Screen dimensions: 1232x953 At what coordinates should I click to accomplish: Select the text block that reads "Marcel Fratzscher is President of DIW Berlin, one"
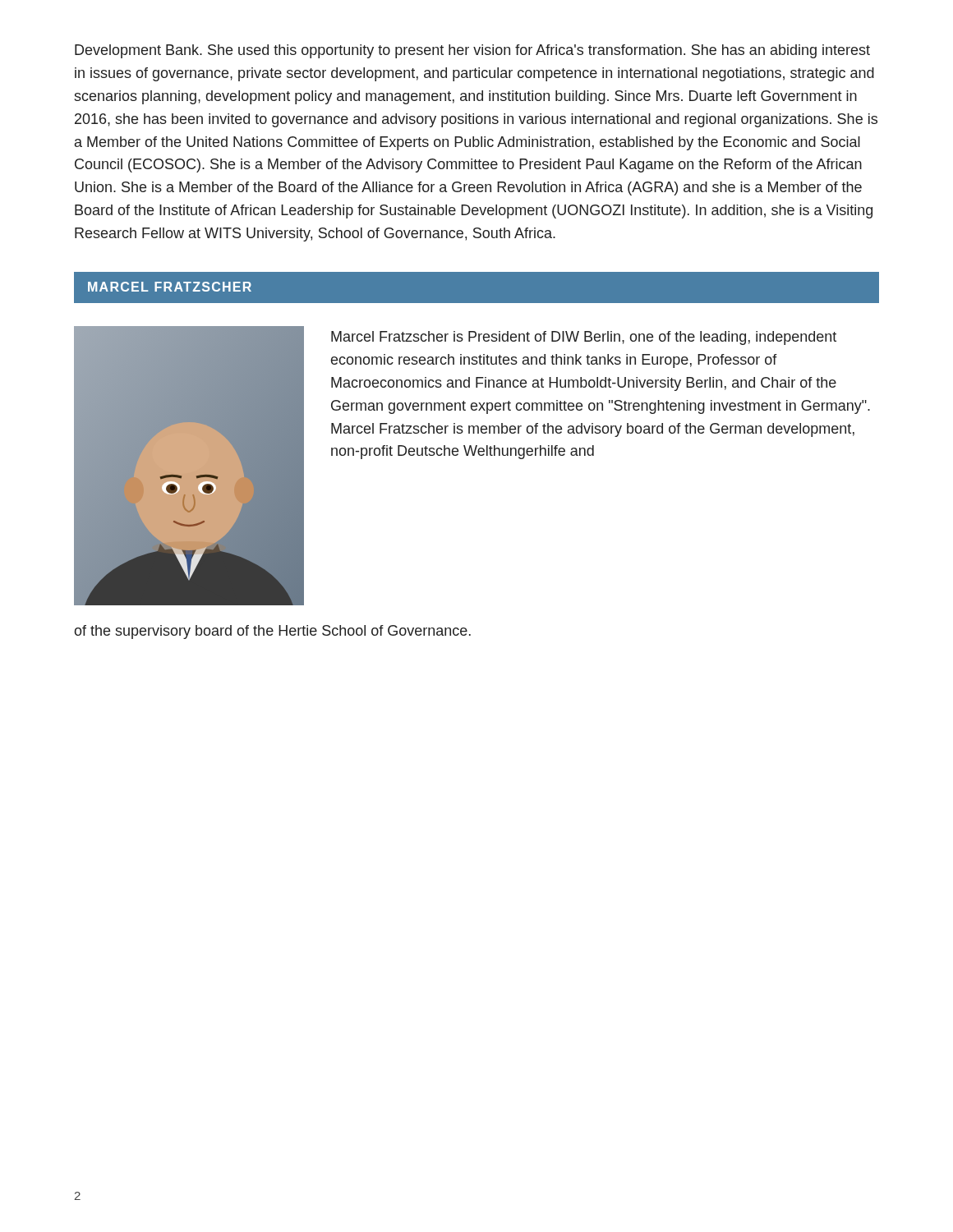(x=601, y=394)
